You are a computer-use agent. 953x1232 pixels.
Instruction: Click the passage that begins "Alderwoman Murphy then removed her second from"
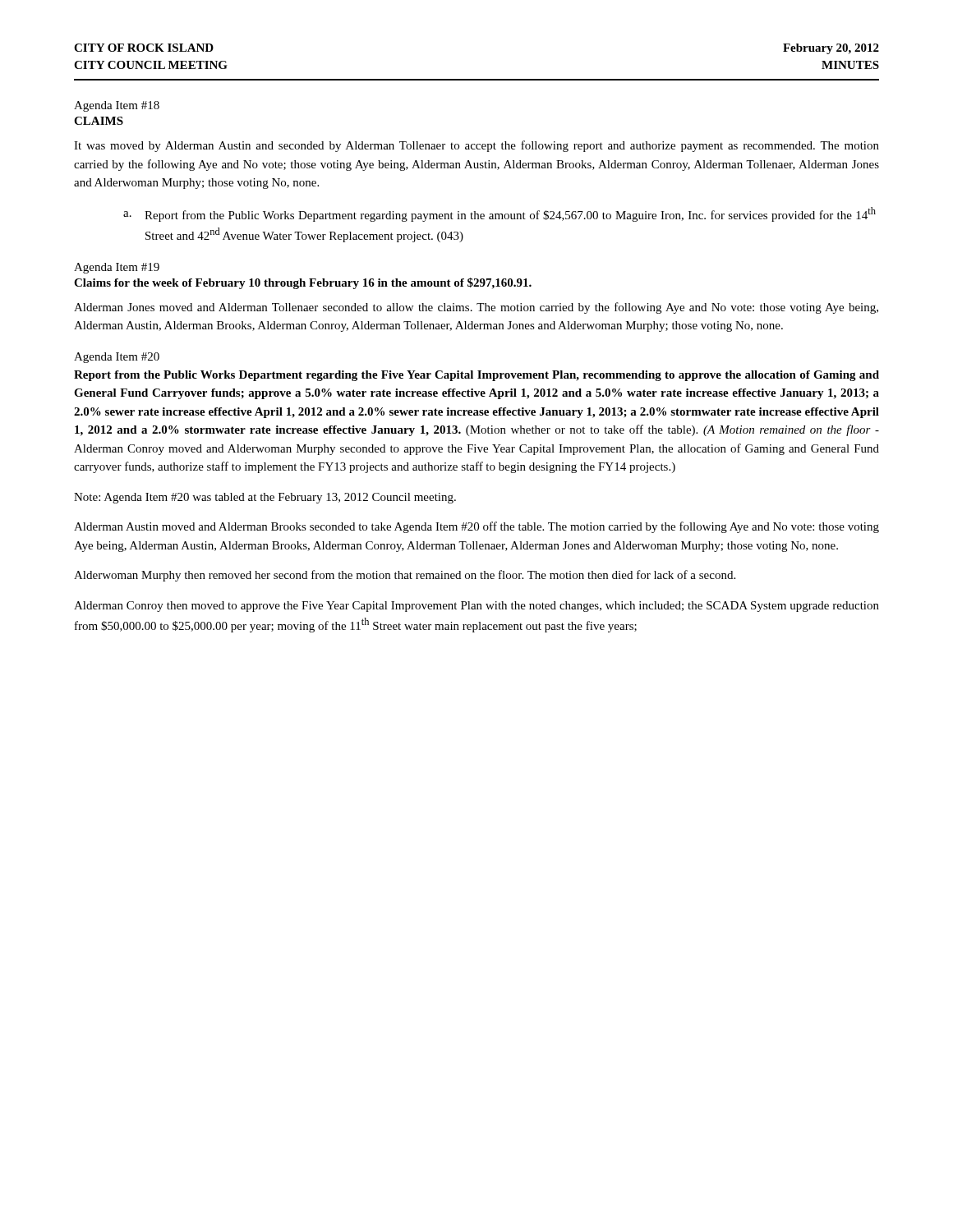coord(405,575)
